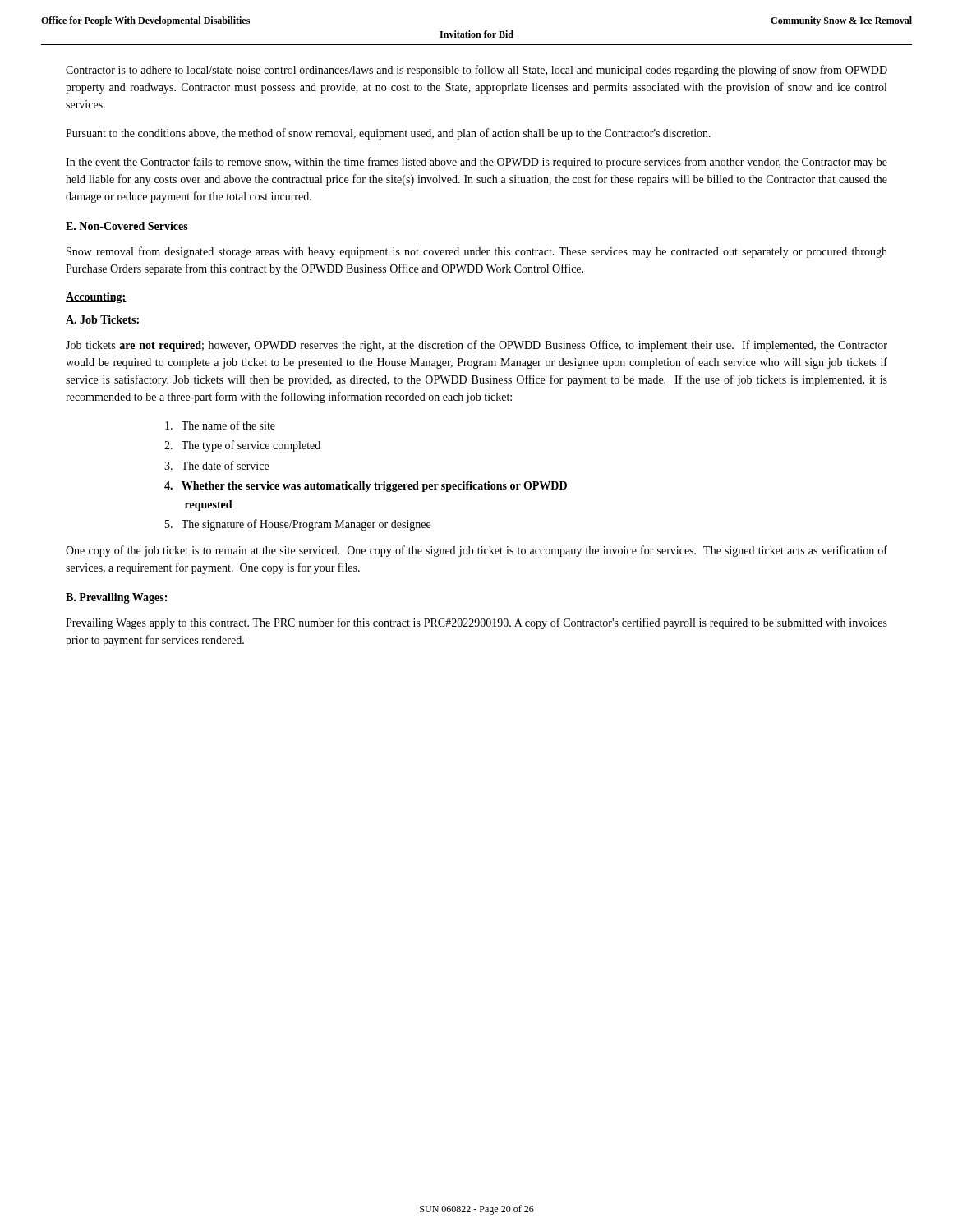Viewport: 953px width, 1232px height.
Task: Select the region starting "5. The signature of House/Program Manager or designee"
Action: coord(298,524)
